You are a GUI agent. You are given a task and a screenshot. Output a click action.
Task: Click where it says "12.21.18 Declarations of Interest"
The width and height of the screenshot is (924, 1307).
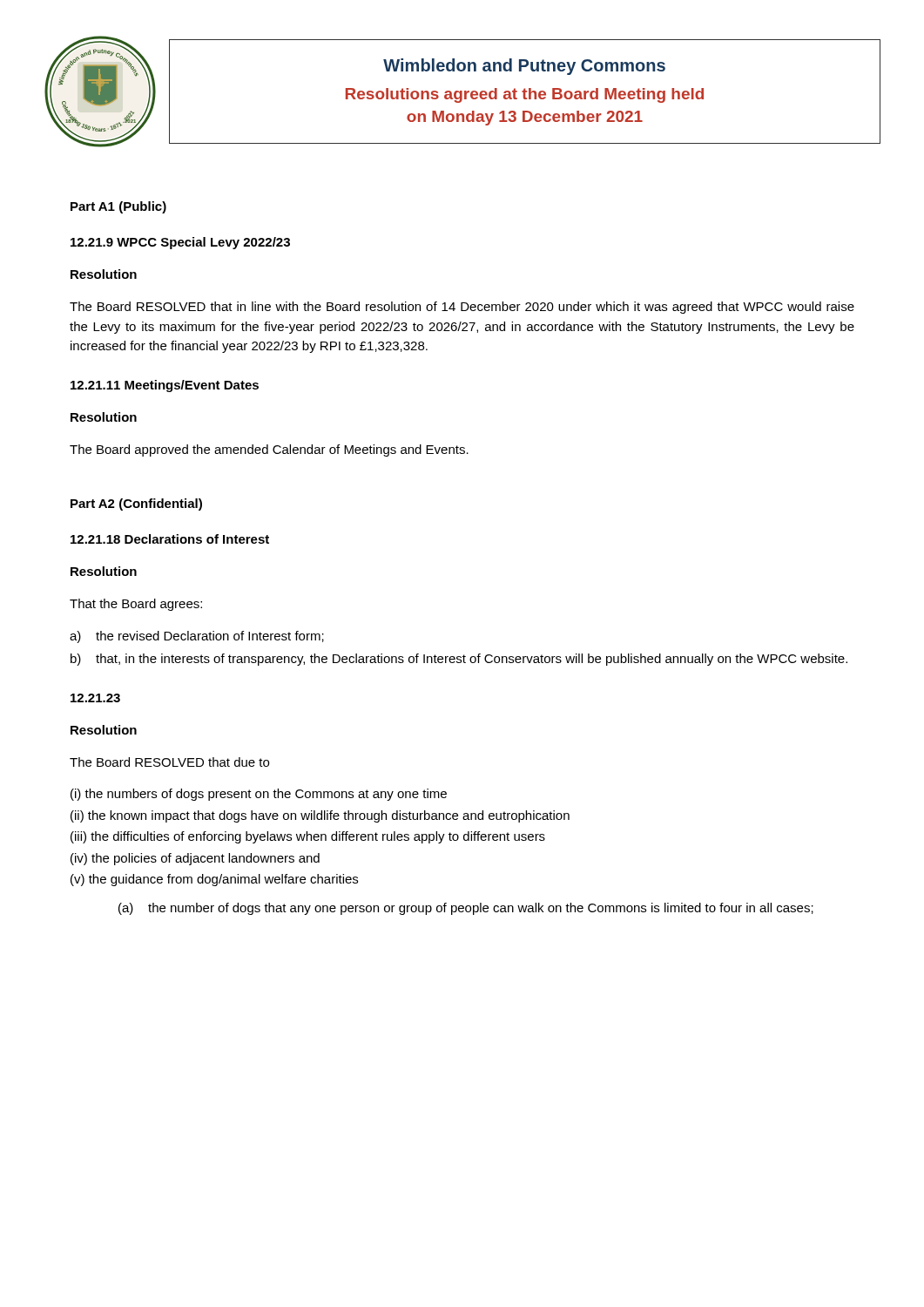(170, 539)
